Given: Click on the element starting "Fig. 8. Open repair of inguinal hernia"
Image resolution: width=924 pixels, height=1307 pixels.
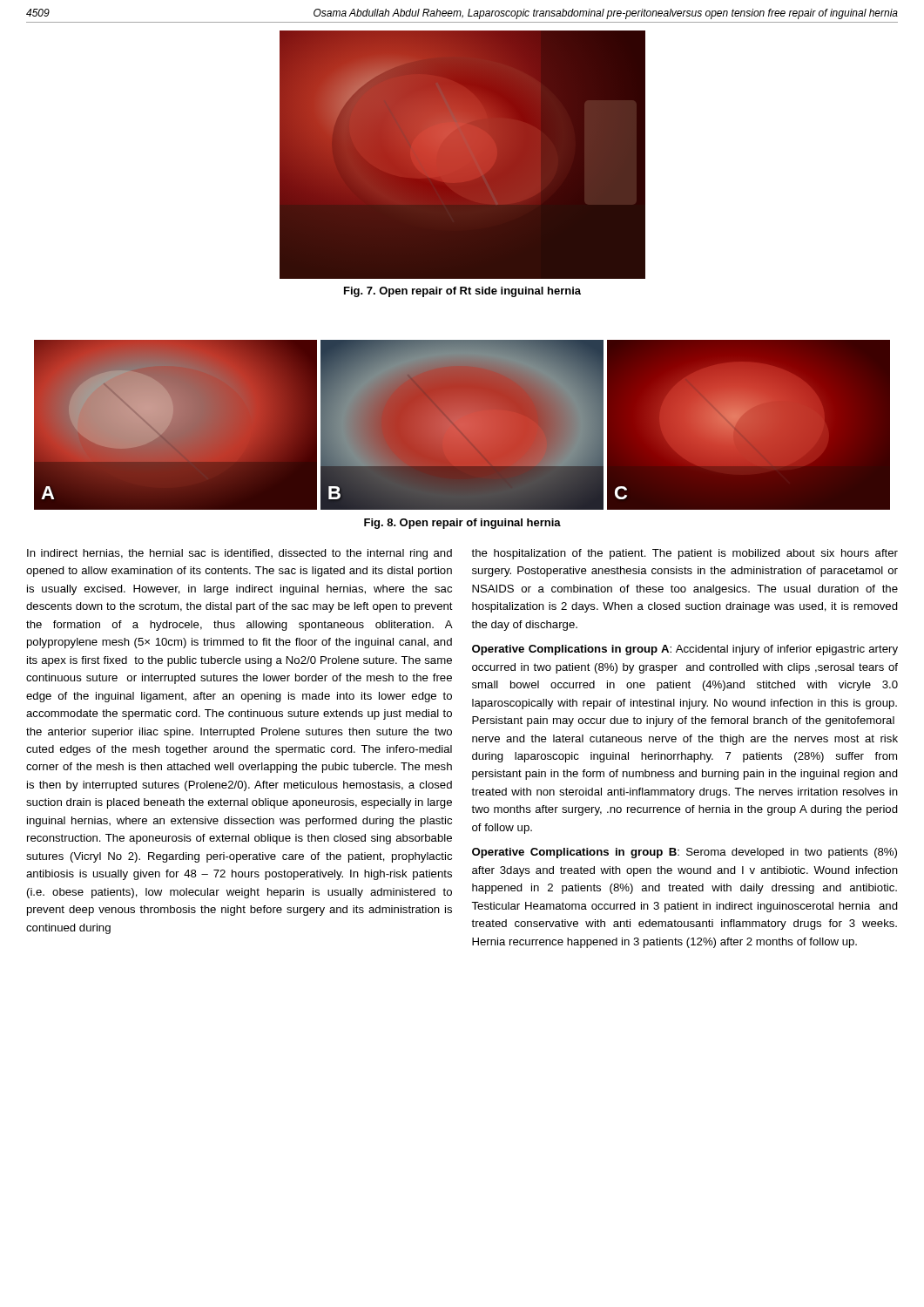Looking at the screenshot, I should 462,522.
